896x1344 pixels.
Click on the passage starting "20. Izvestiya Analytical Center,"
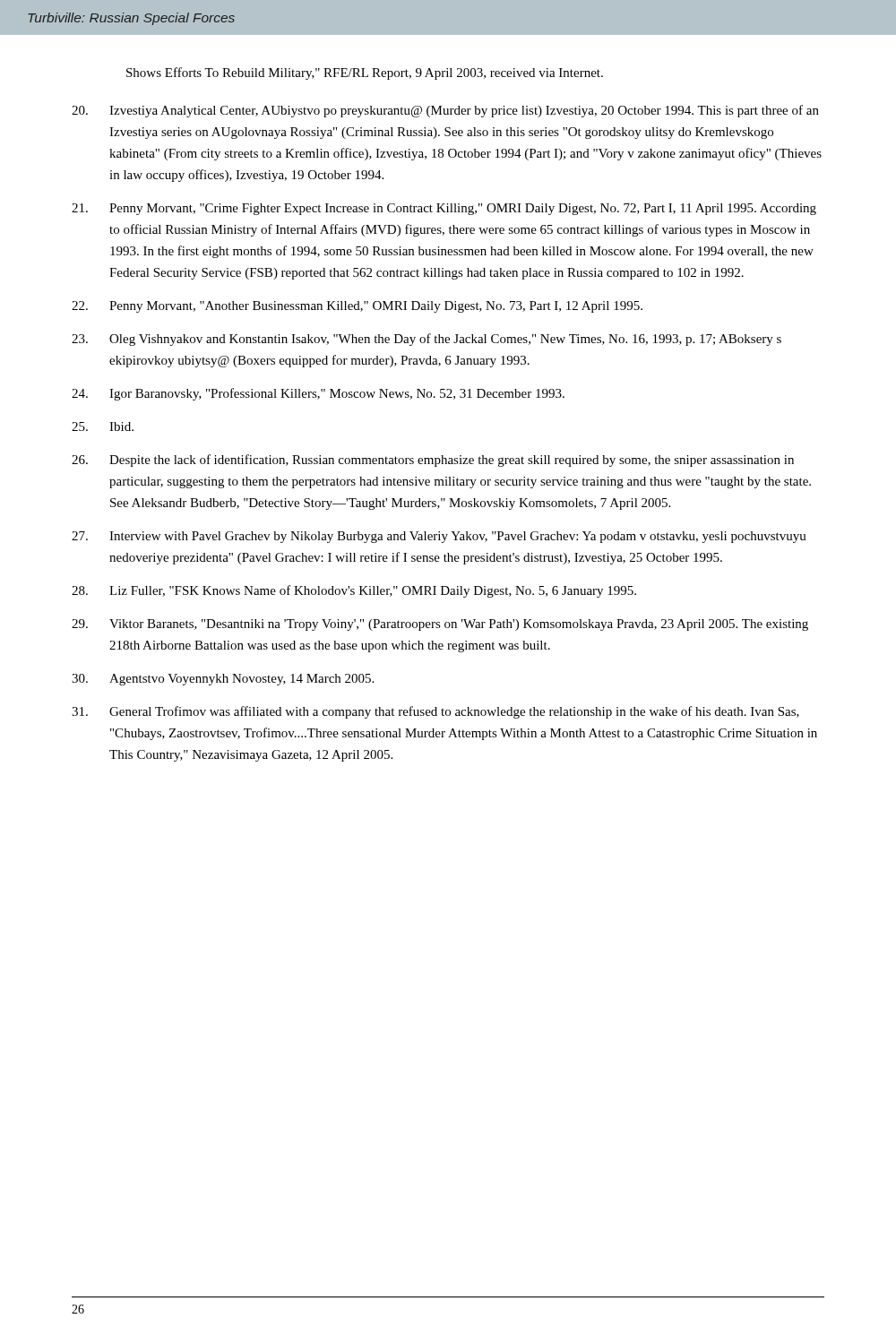[x=448, y=143]
